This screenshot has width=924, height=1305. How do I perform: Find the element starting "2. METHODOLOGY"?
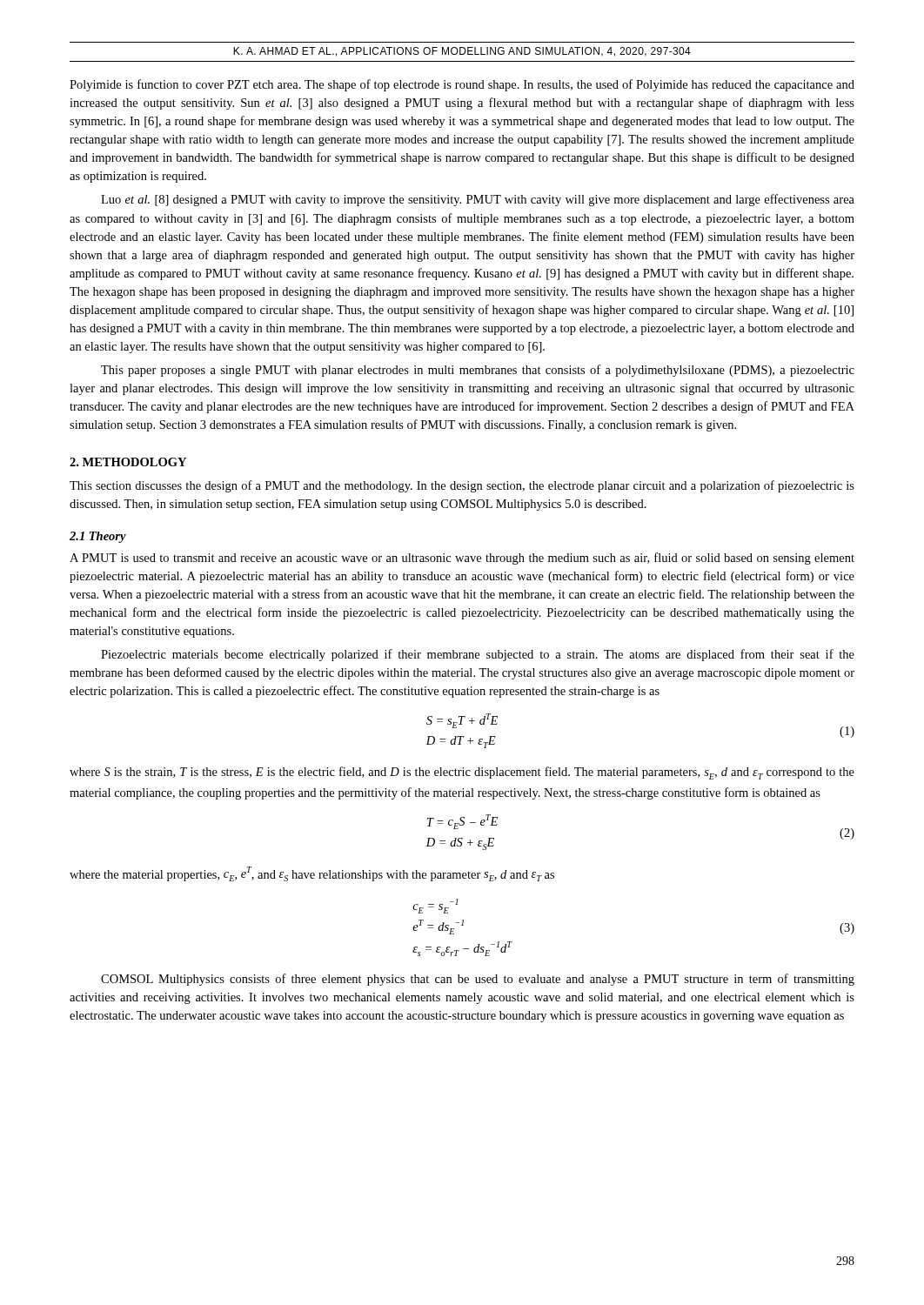(x=128, y=462)
